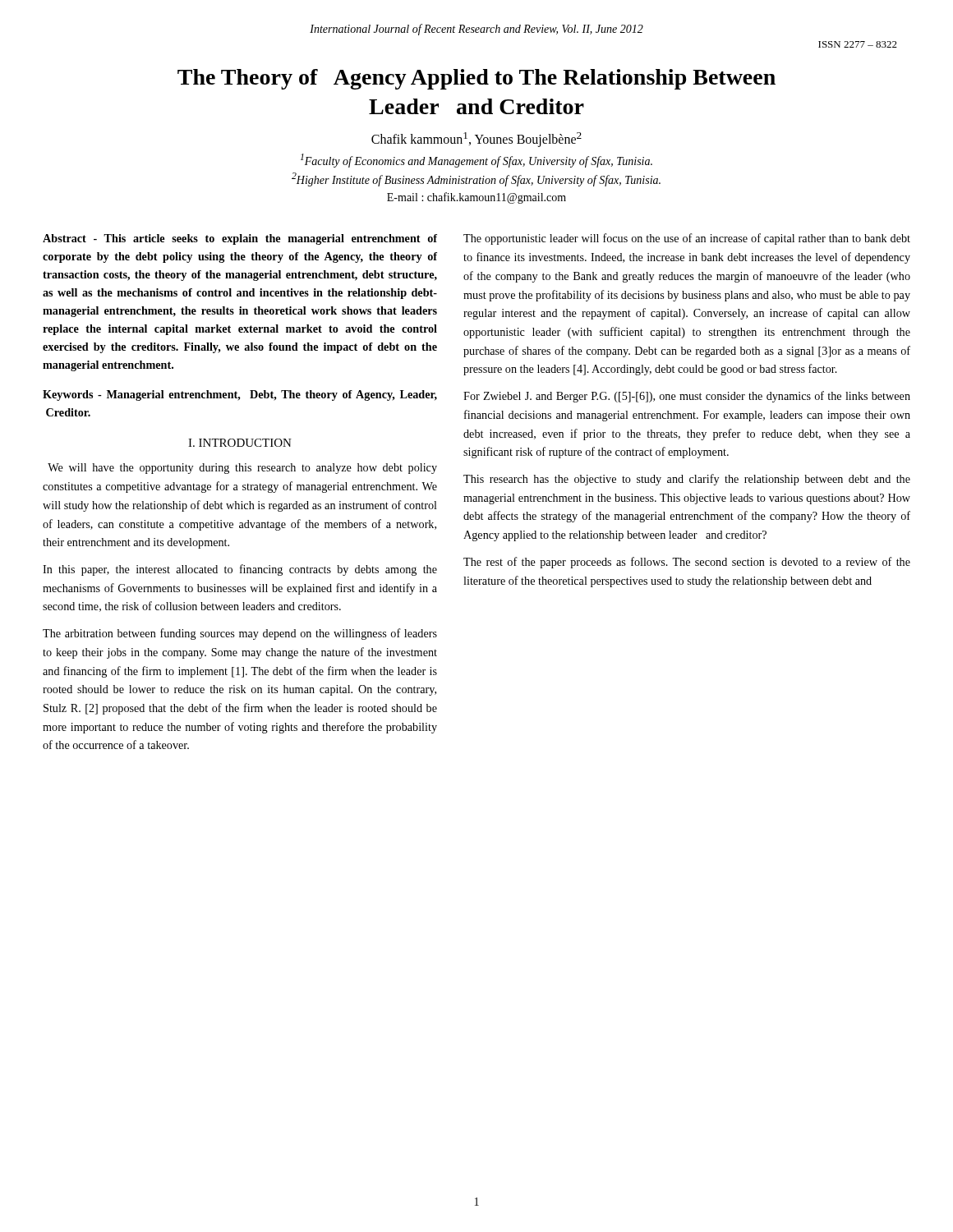Screen dimensions: 1232x953
Task: Locate the title that opens with "The Theory of Agency Applied to The"
Action: coord(476,92)
